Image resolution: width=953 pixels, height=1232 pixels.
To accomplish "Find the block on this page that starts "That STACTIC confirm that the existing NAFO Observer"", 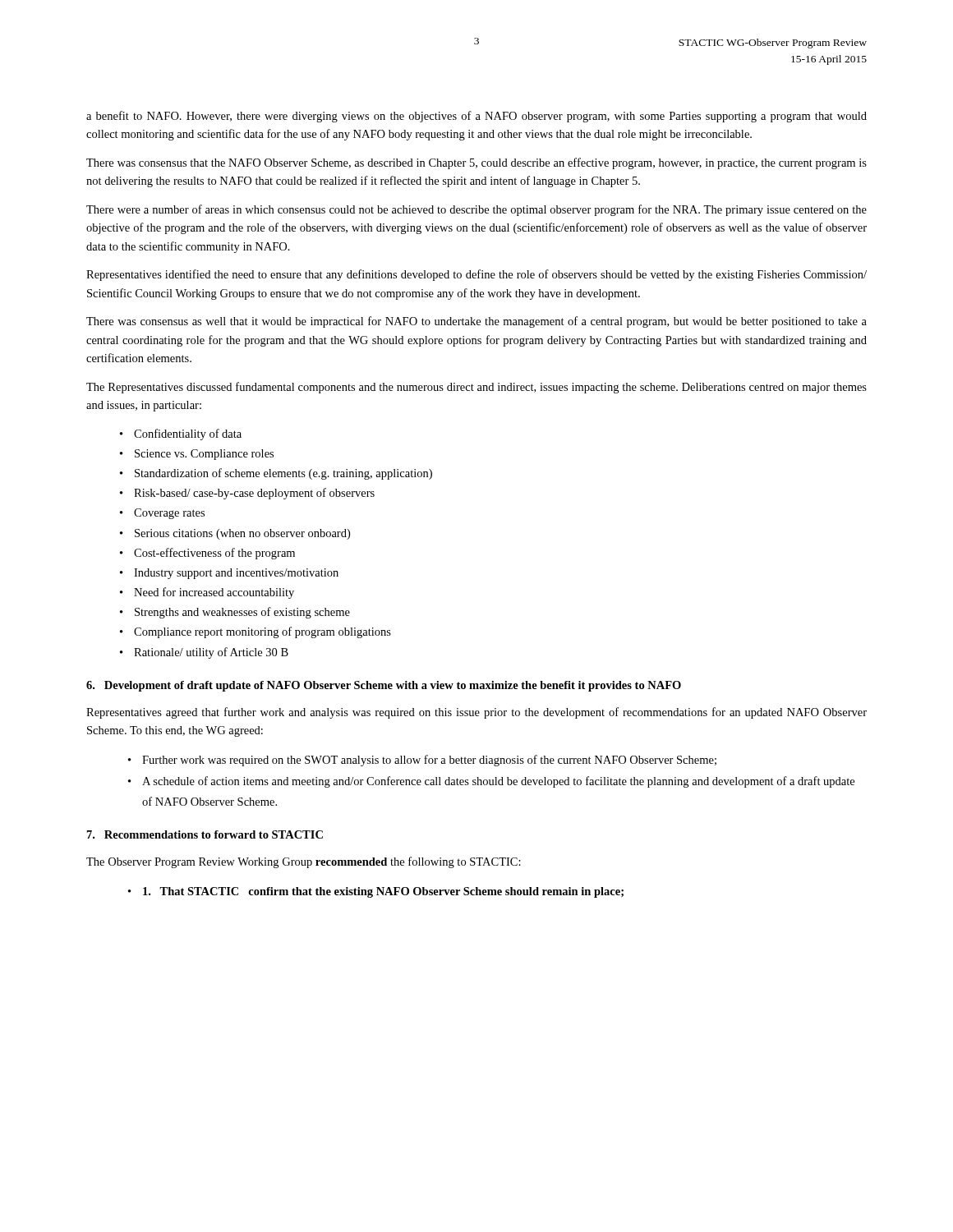I will 383,891.
